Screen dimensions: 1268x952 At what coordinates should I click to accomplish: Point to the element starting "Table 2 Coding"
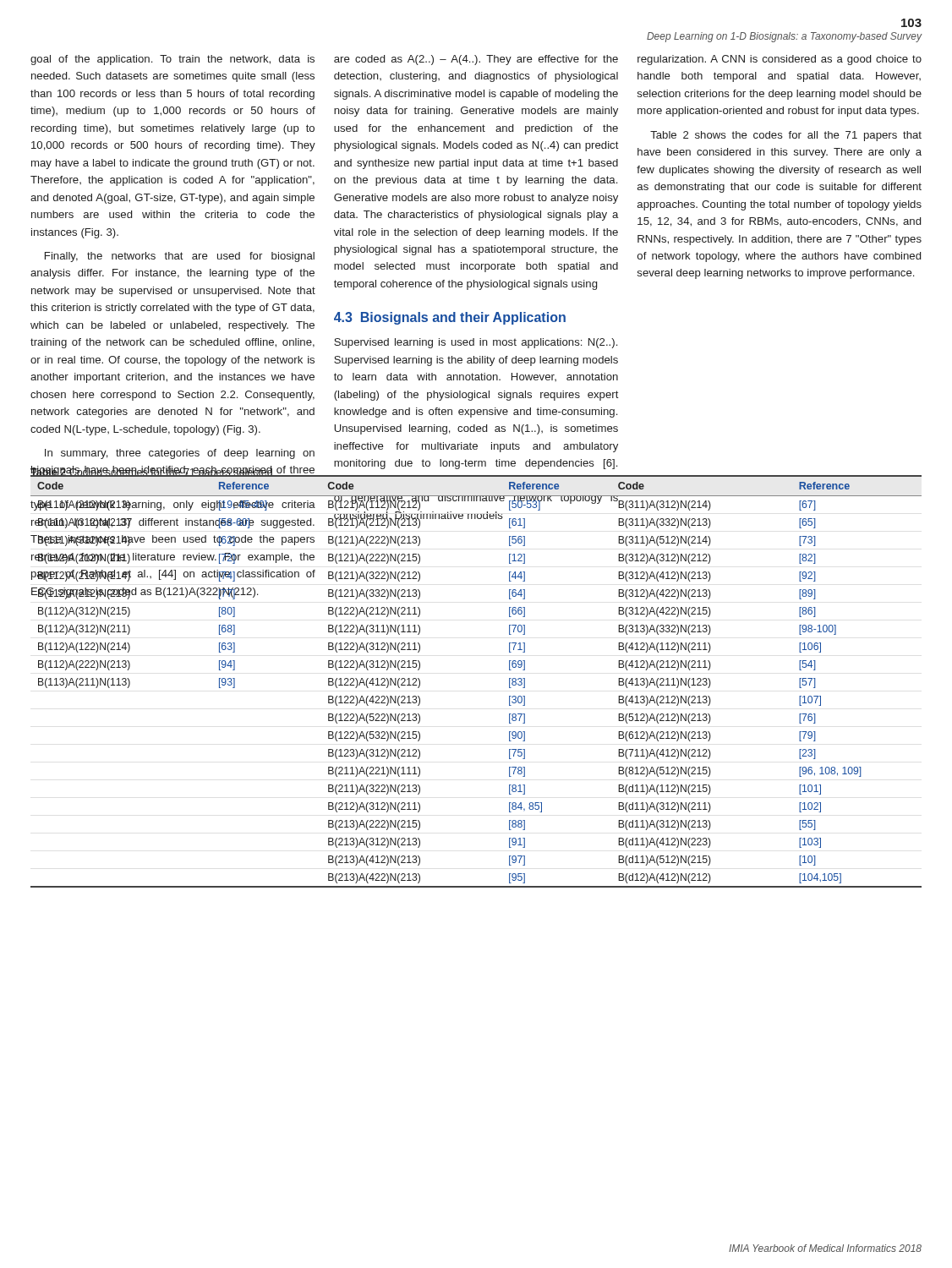(x=152, y=473)
